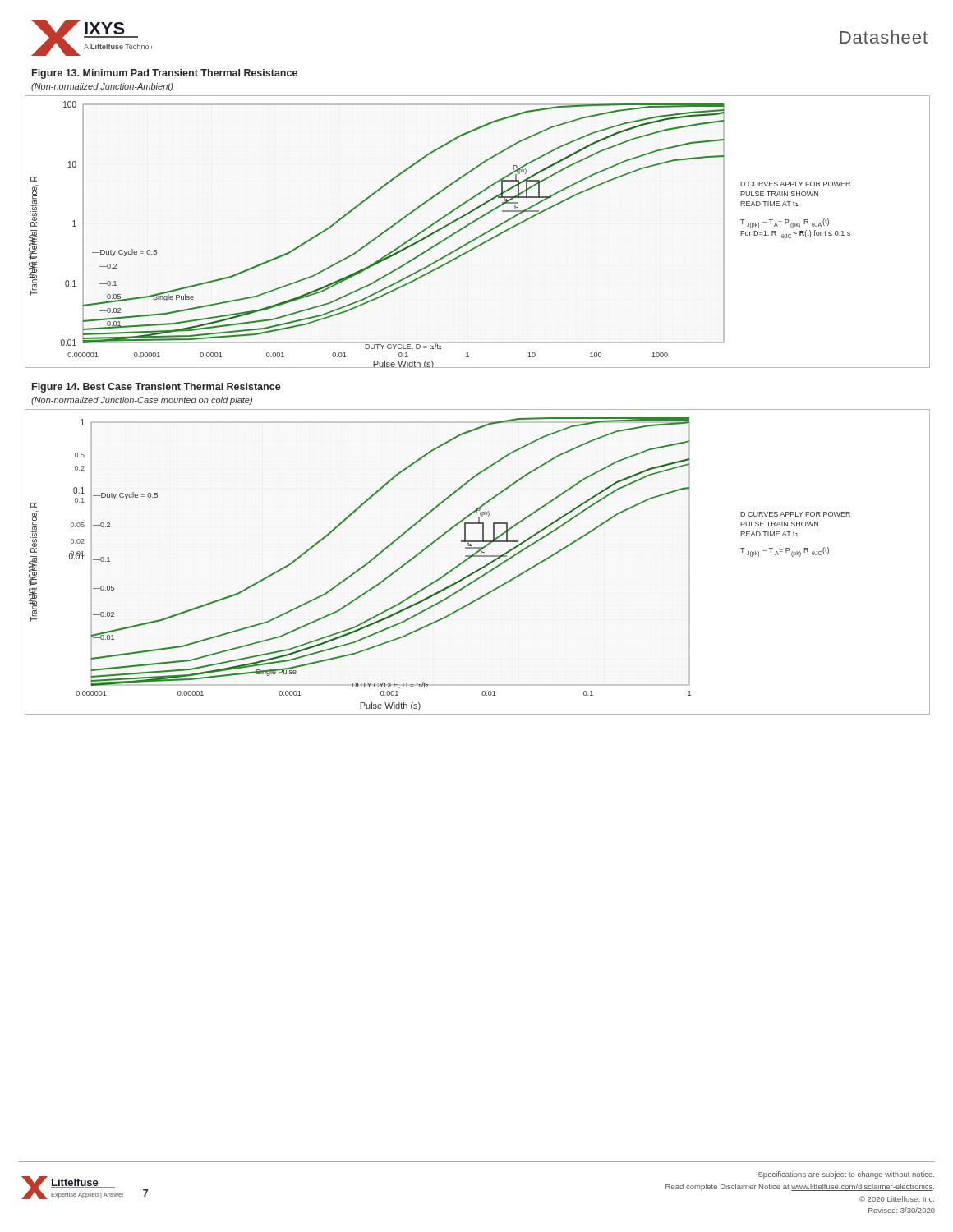Click on the caption with the text "Figure 13. Minimum Pad Transient Thermal"
Screen dimensions: 1232x953
[x=164, y=73]
